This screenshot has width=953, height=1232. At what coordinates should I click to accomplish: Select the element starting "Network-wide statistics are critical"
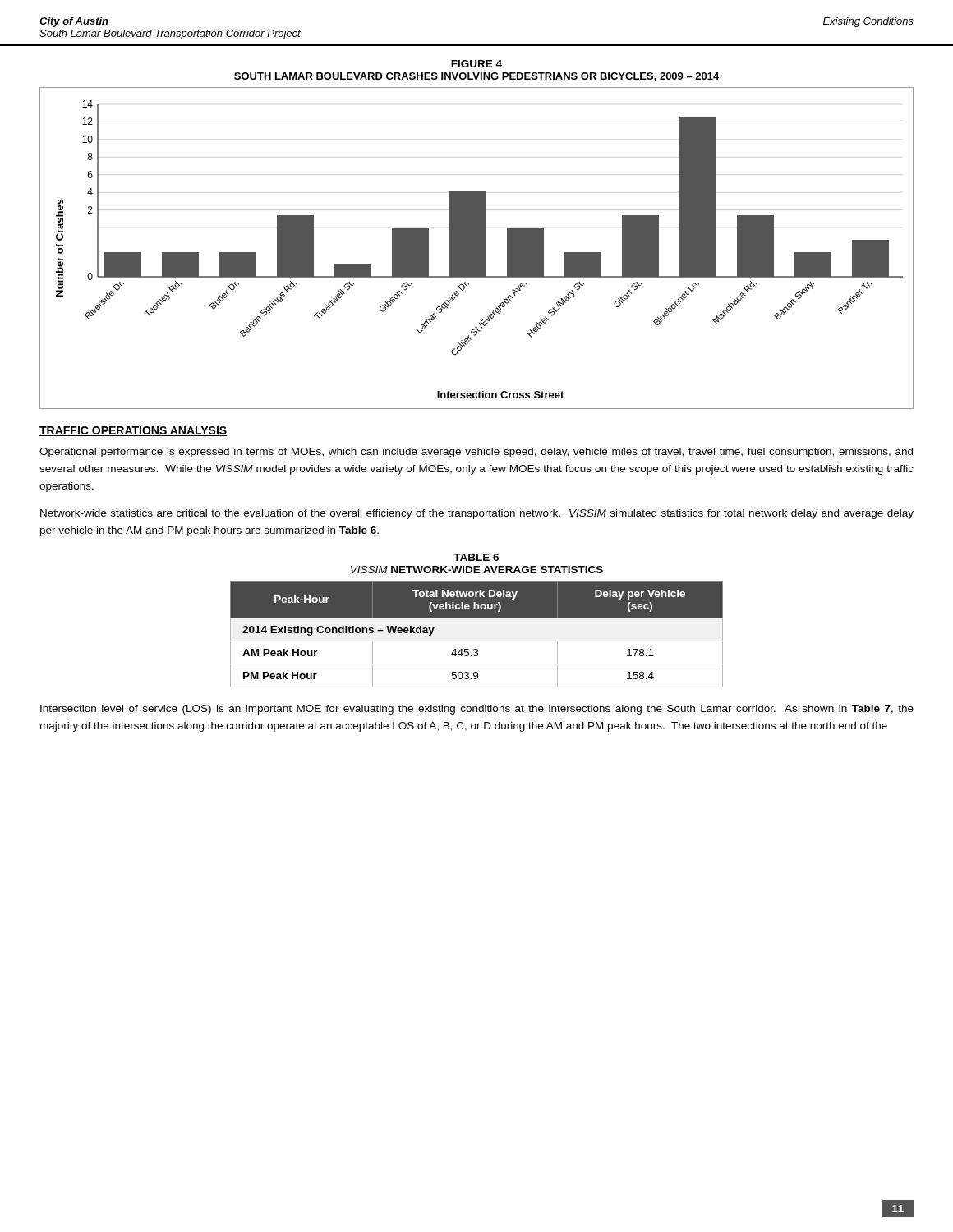point(476,521)
